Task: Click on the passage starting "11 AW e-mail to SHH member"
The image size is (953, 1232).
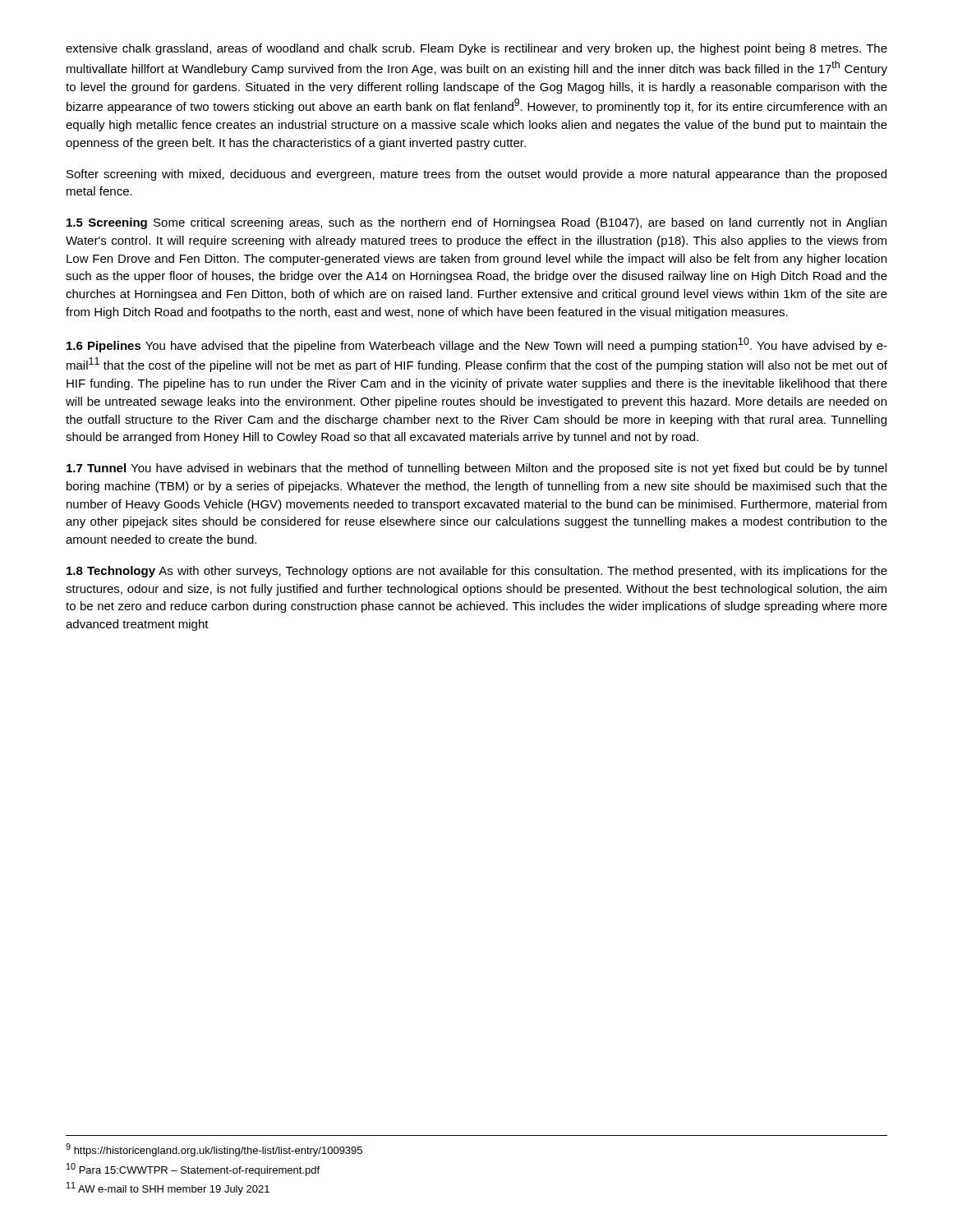Action: (168, 1188)
